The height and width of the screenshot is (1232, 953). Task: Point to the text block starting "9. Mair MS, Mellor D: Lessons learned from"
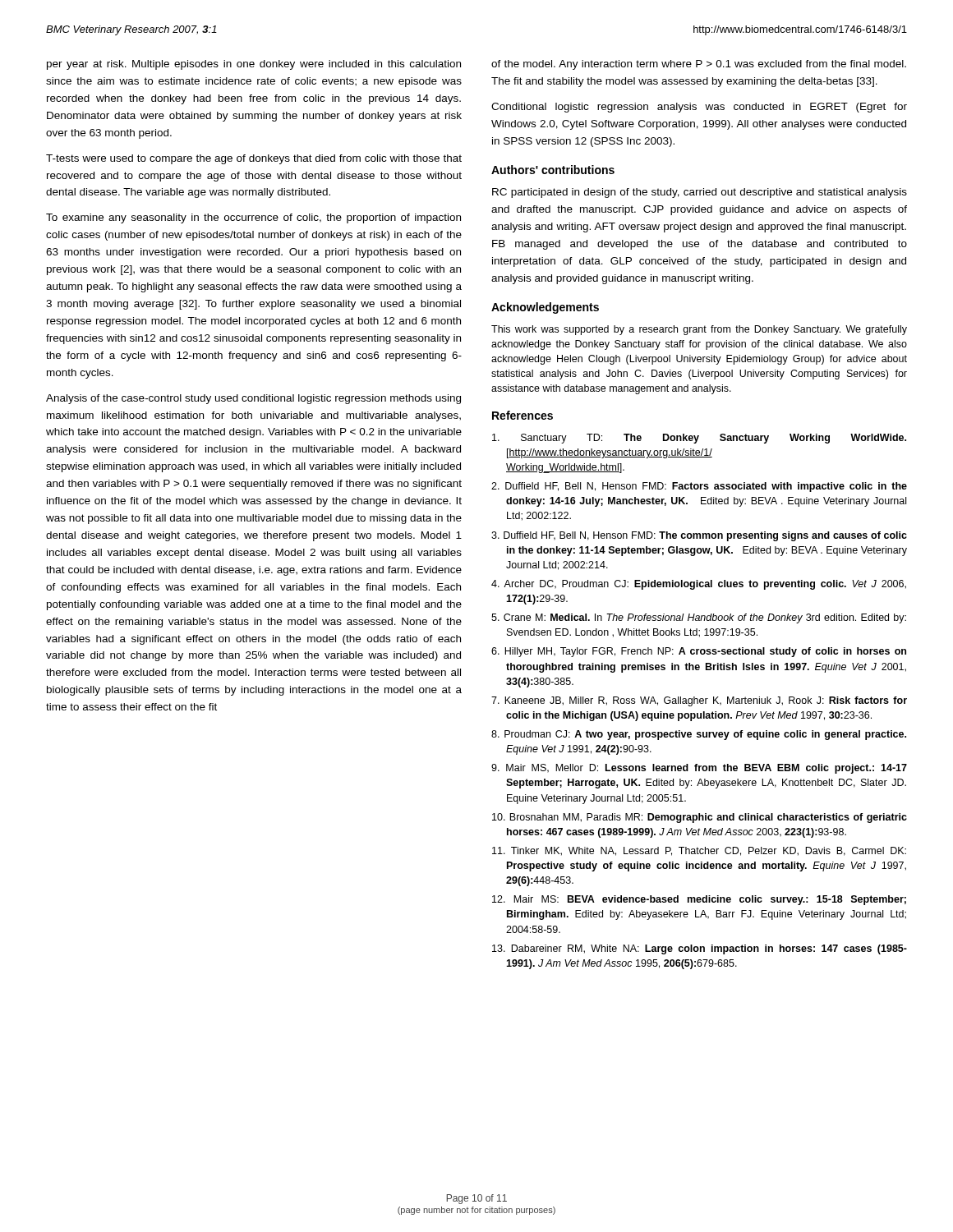point(699,783)
